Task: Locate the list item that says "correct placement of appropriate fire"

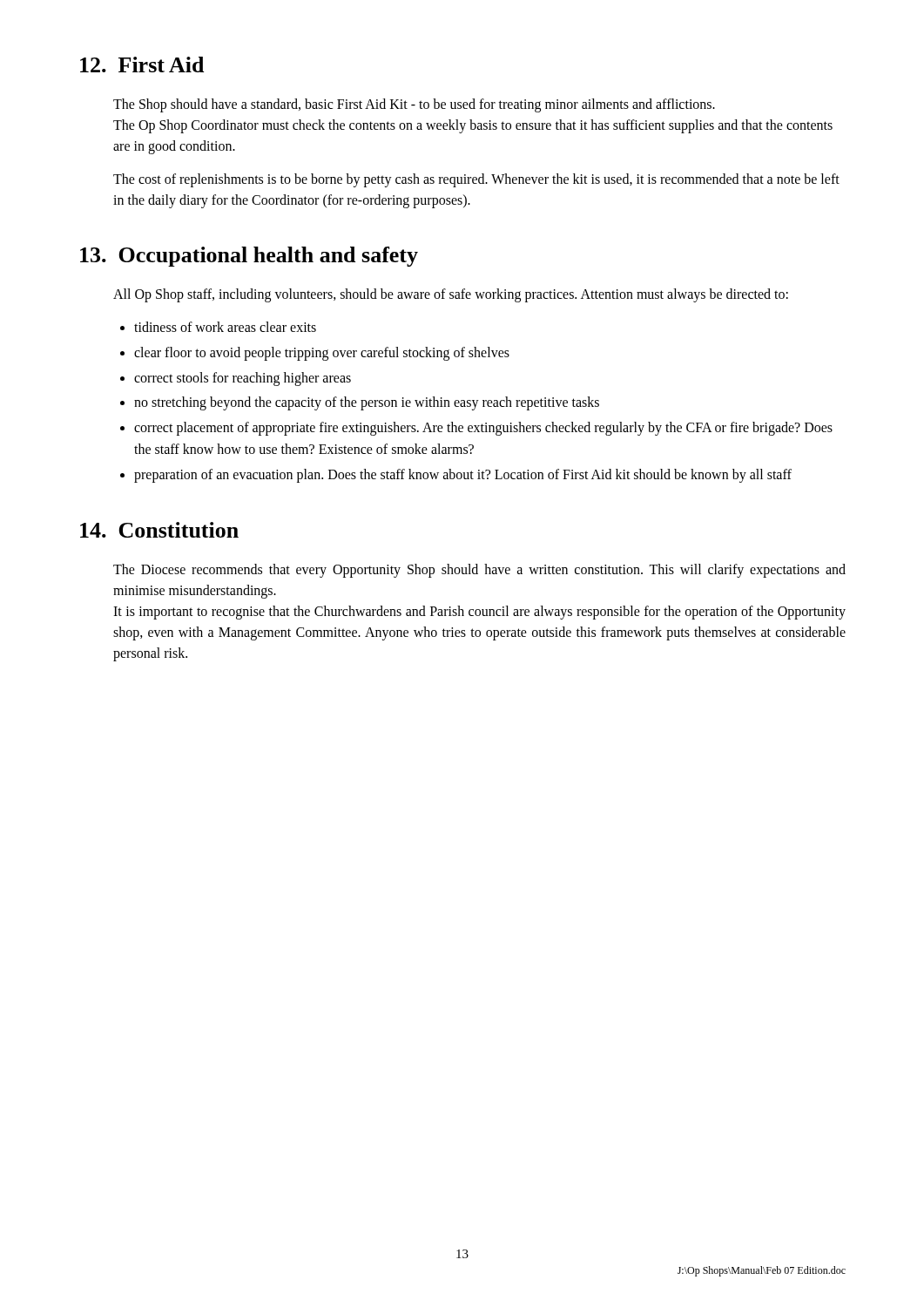Action: [483, 438]
